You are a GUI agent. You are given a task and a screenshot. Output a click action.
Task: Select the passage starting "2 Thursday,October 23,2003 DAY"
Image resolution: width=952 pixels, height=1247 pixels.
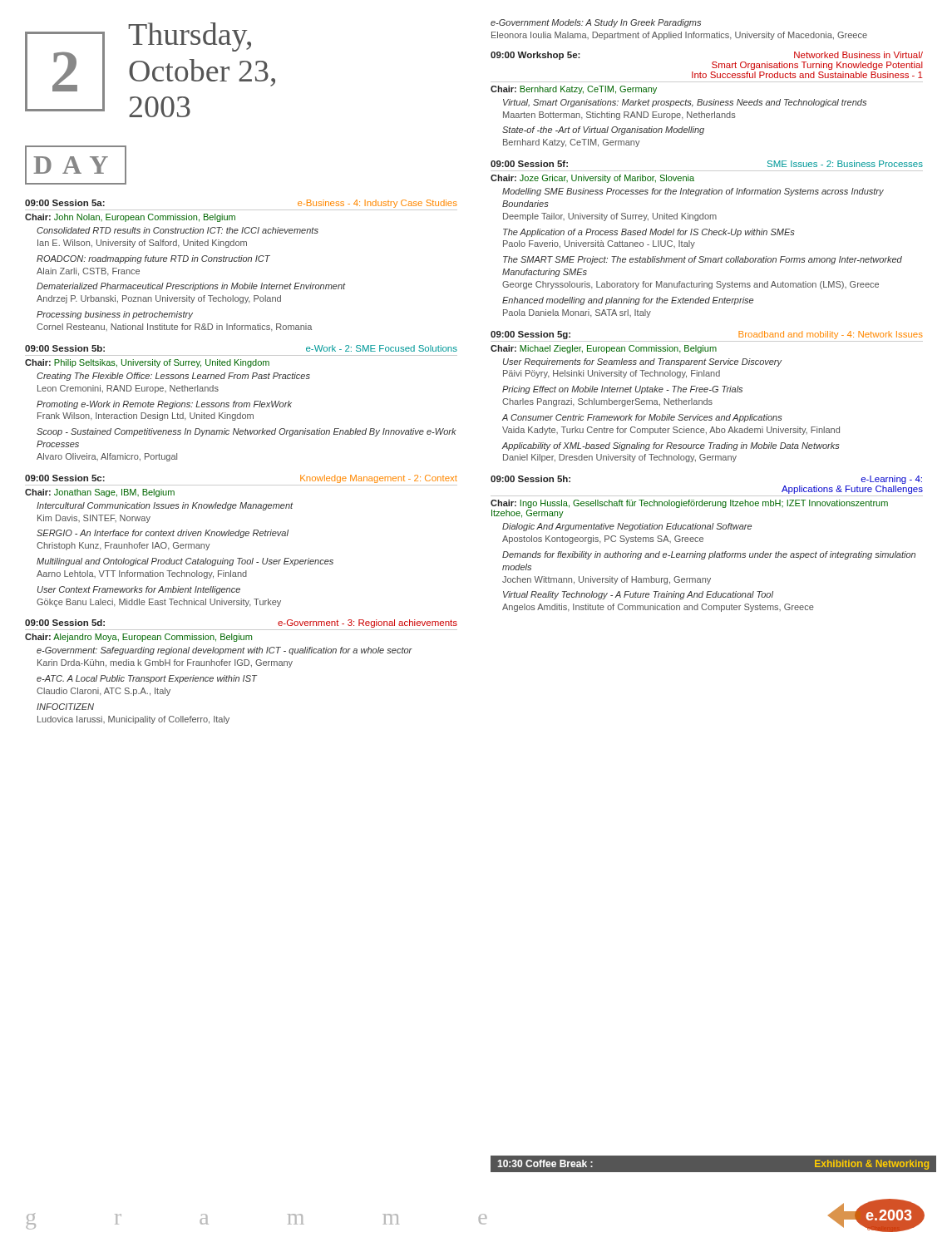pos(241,101)
